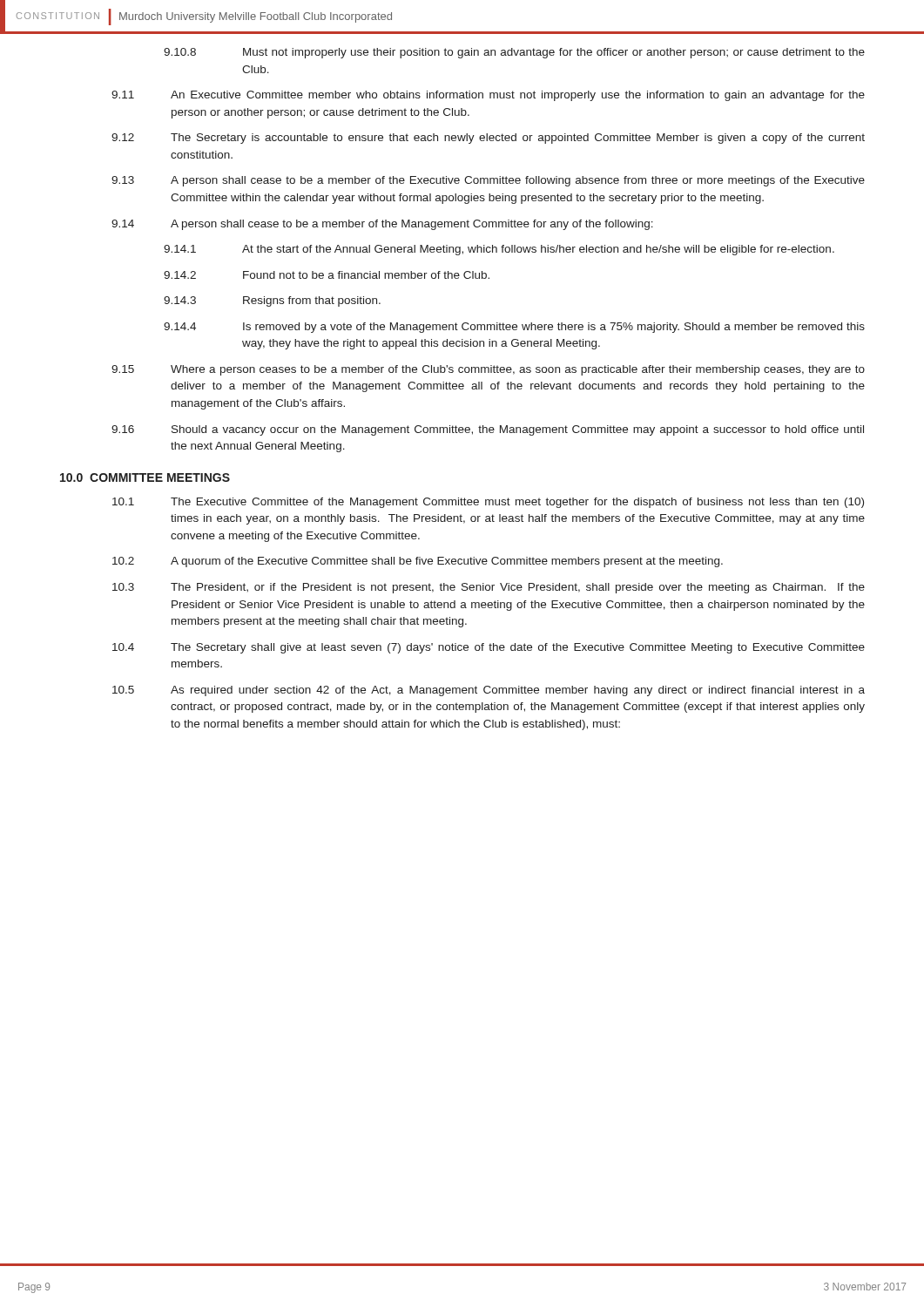Point to the passage starting "9.14.1 At the start"

(x=514, y=249)
